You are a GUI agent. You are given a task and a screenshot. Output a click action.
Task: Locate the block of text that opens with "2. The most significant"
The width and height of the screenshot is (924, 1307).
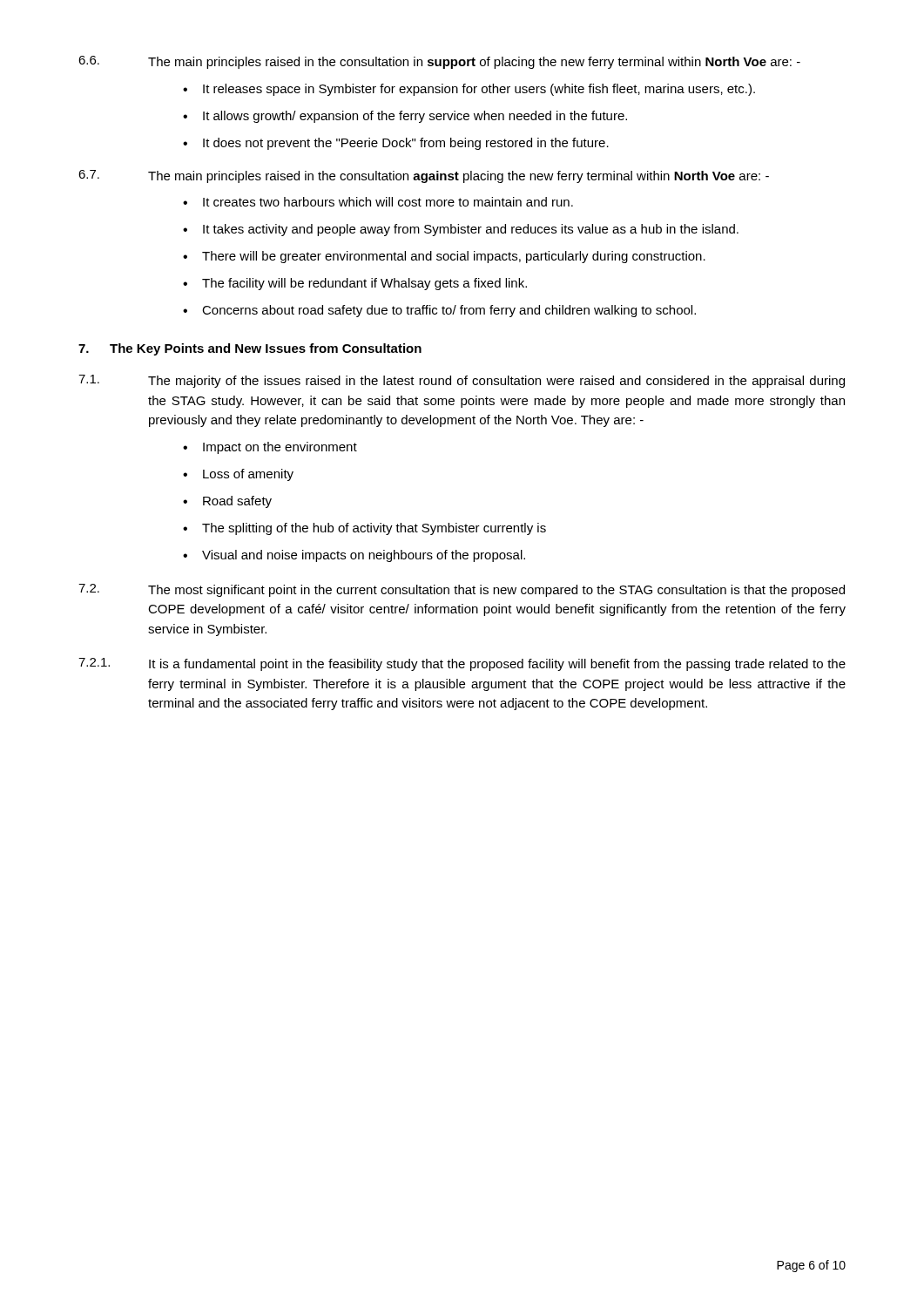coord(462,609)
